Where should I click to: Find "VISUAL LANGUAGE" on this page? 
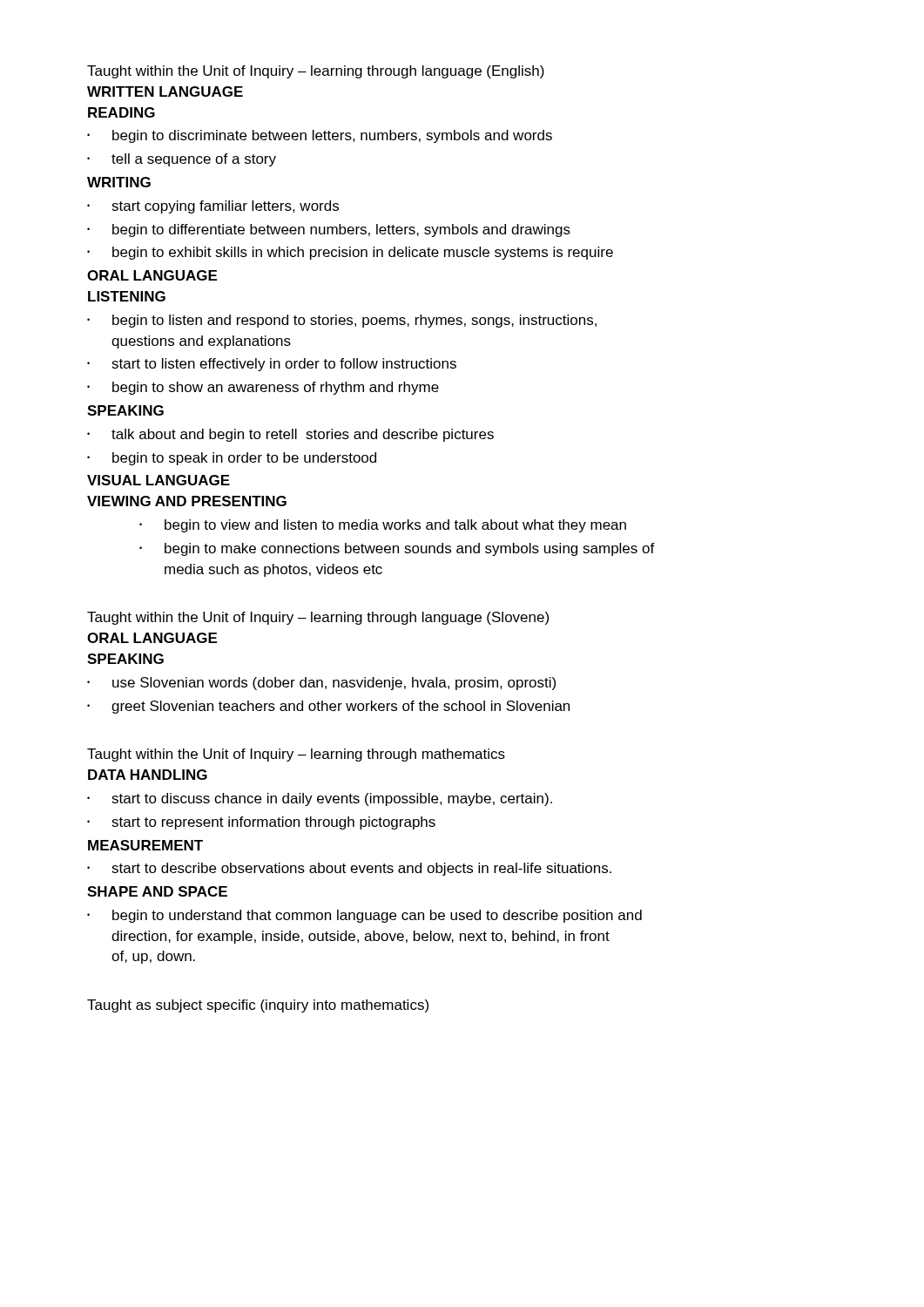tap(159, 481)
